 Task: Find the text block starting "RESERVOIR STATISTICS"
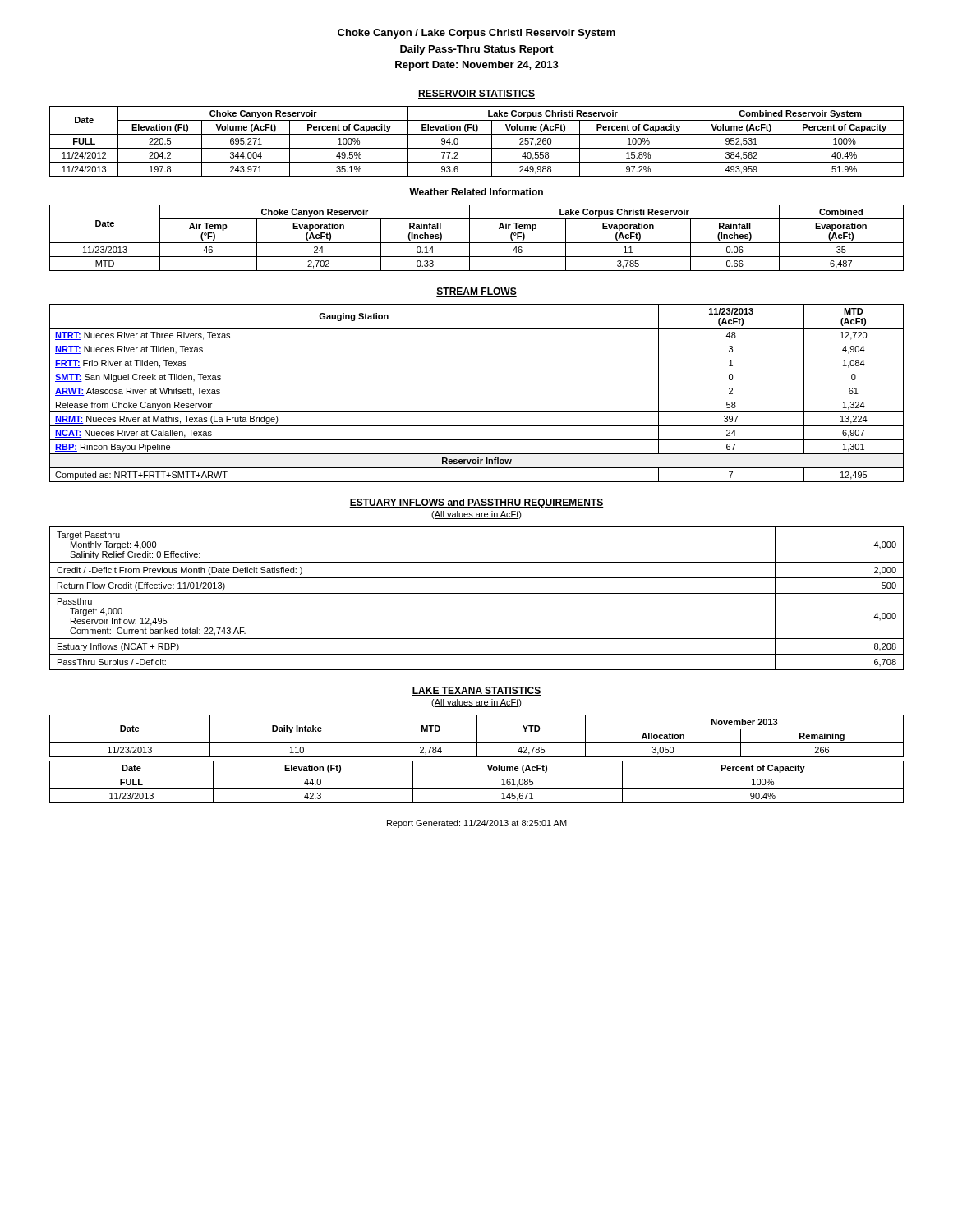[x=476, y=93]
